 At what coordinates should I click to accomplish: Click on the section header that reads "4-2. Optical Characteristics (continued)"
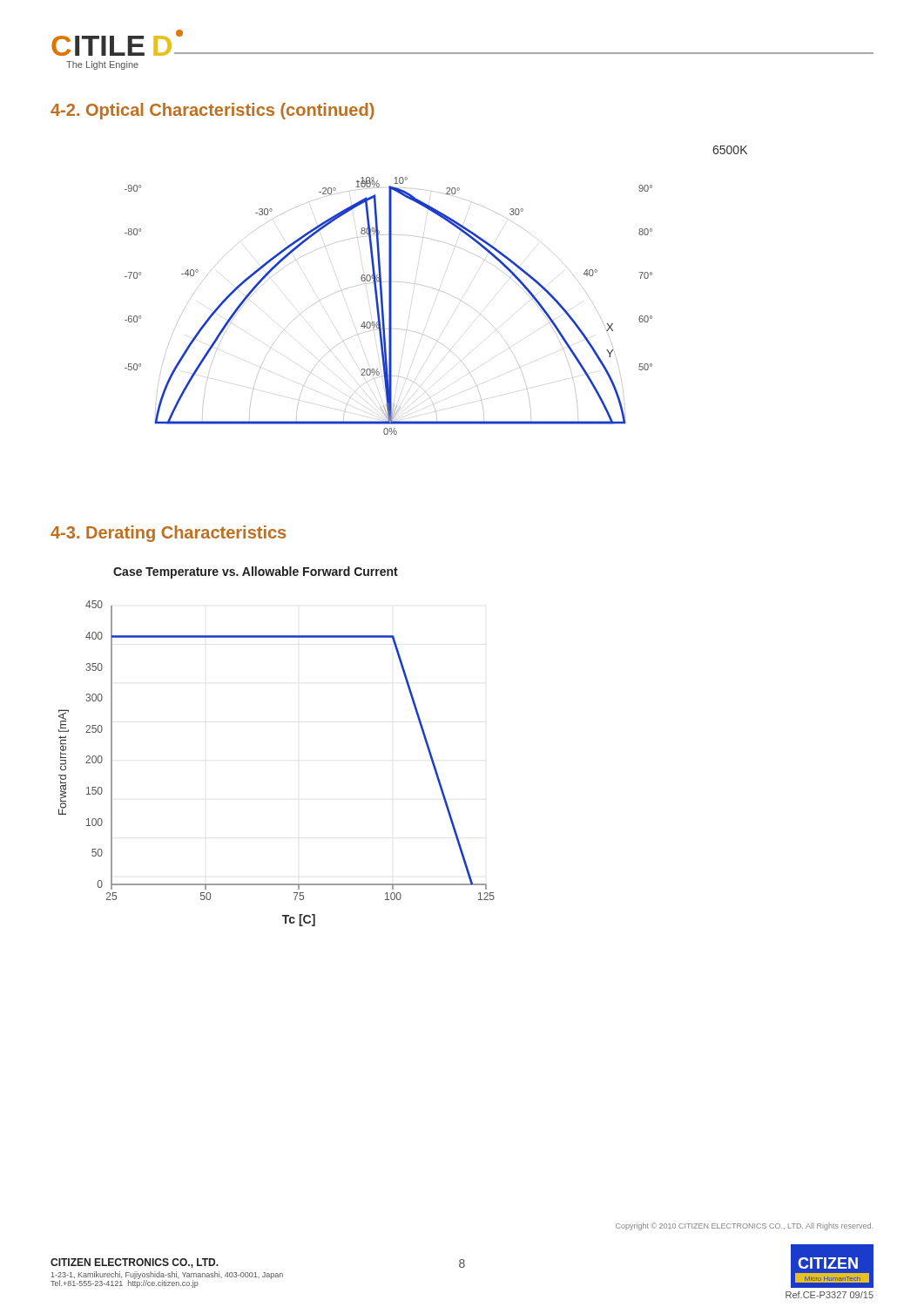(x=213, y=110)
